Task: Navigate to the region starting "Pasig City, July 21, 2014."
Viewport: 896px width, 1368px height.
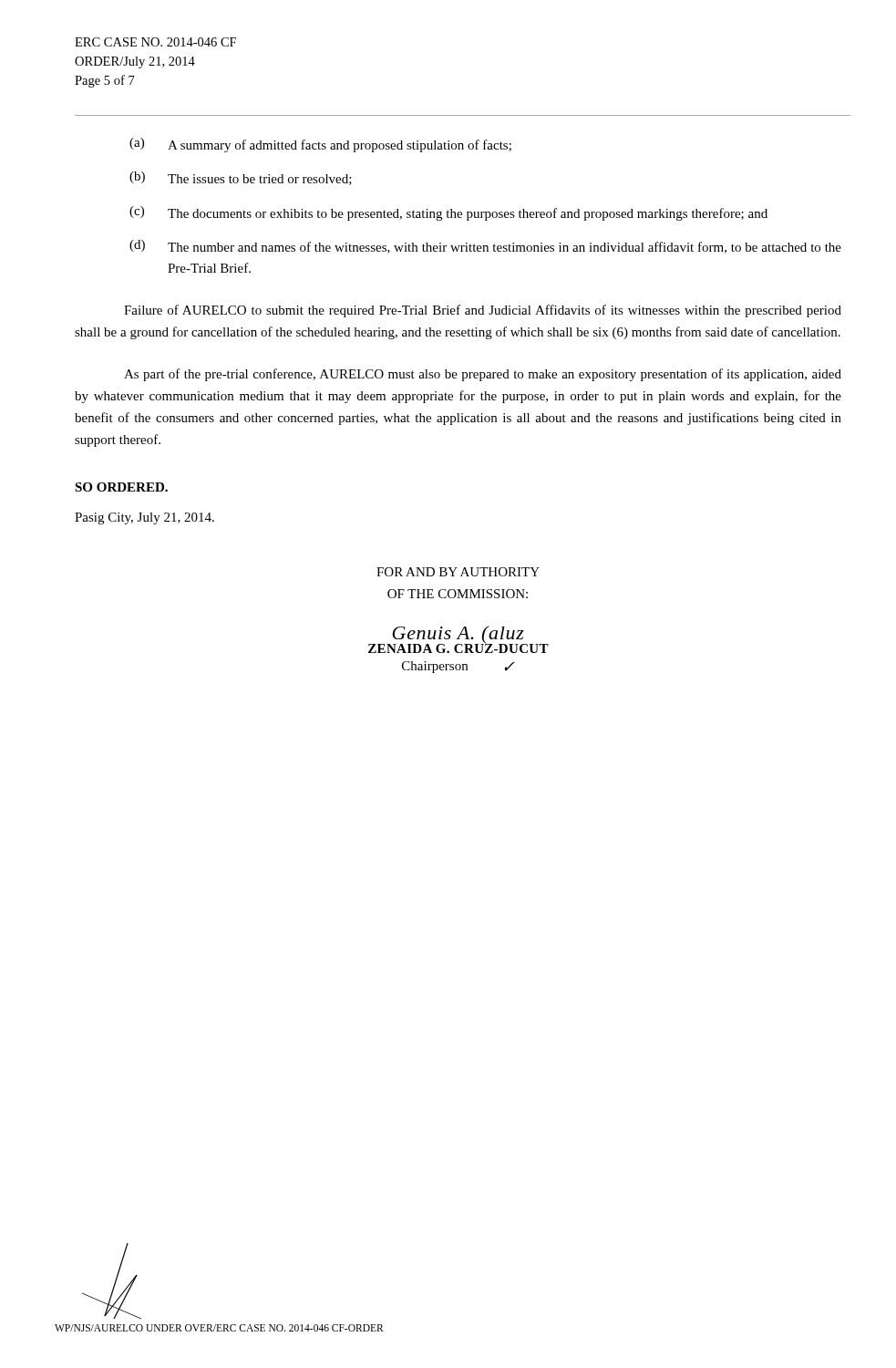Action: (x=145, y=517)
